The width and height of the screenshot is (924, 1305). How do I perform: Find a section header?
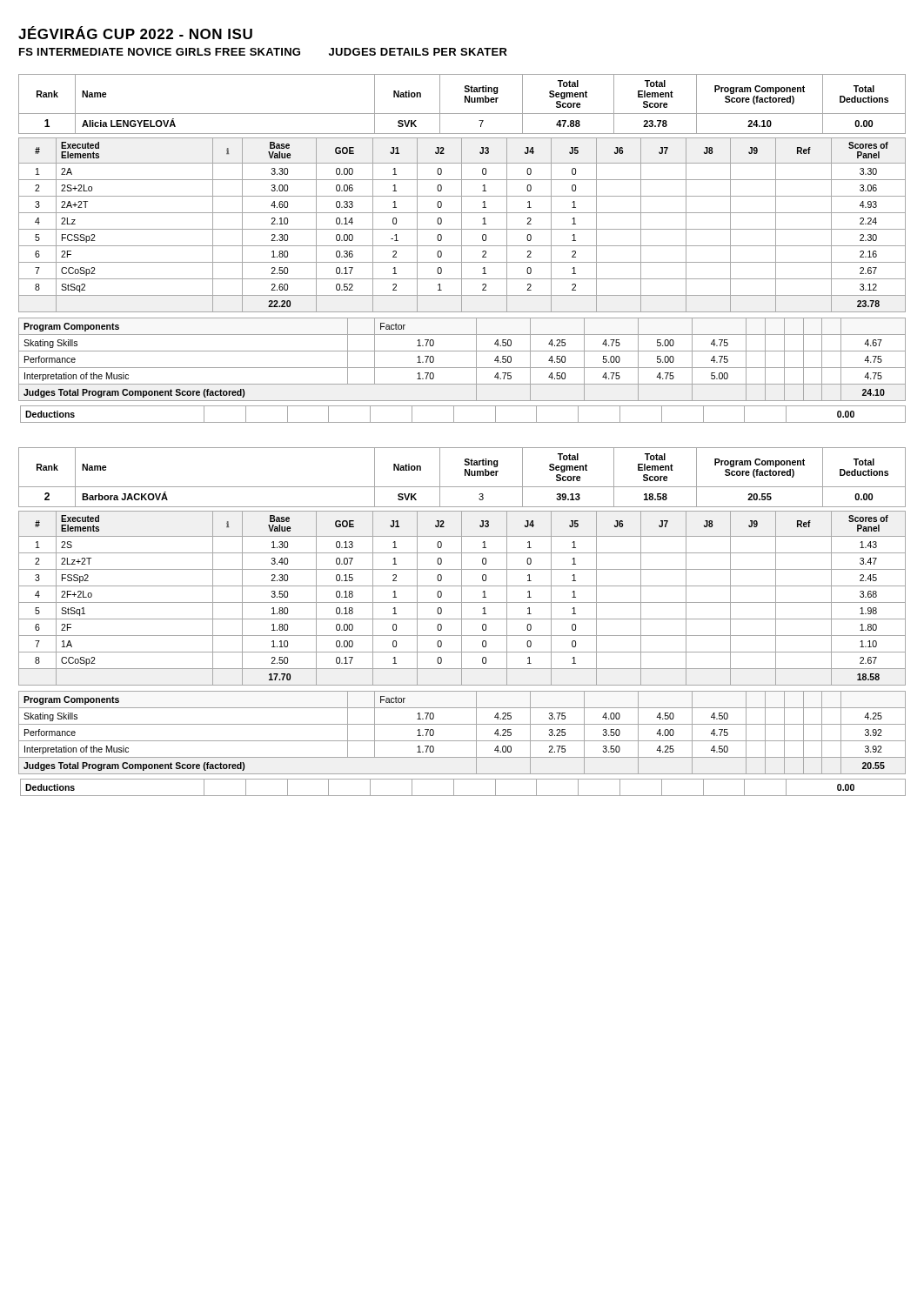(462, 52)
